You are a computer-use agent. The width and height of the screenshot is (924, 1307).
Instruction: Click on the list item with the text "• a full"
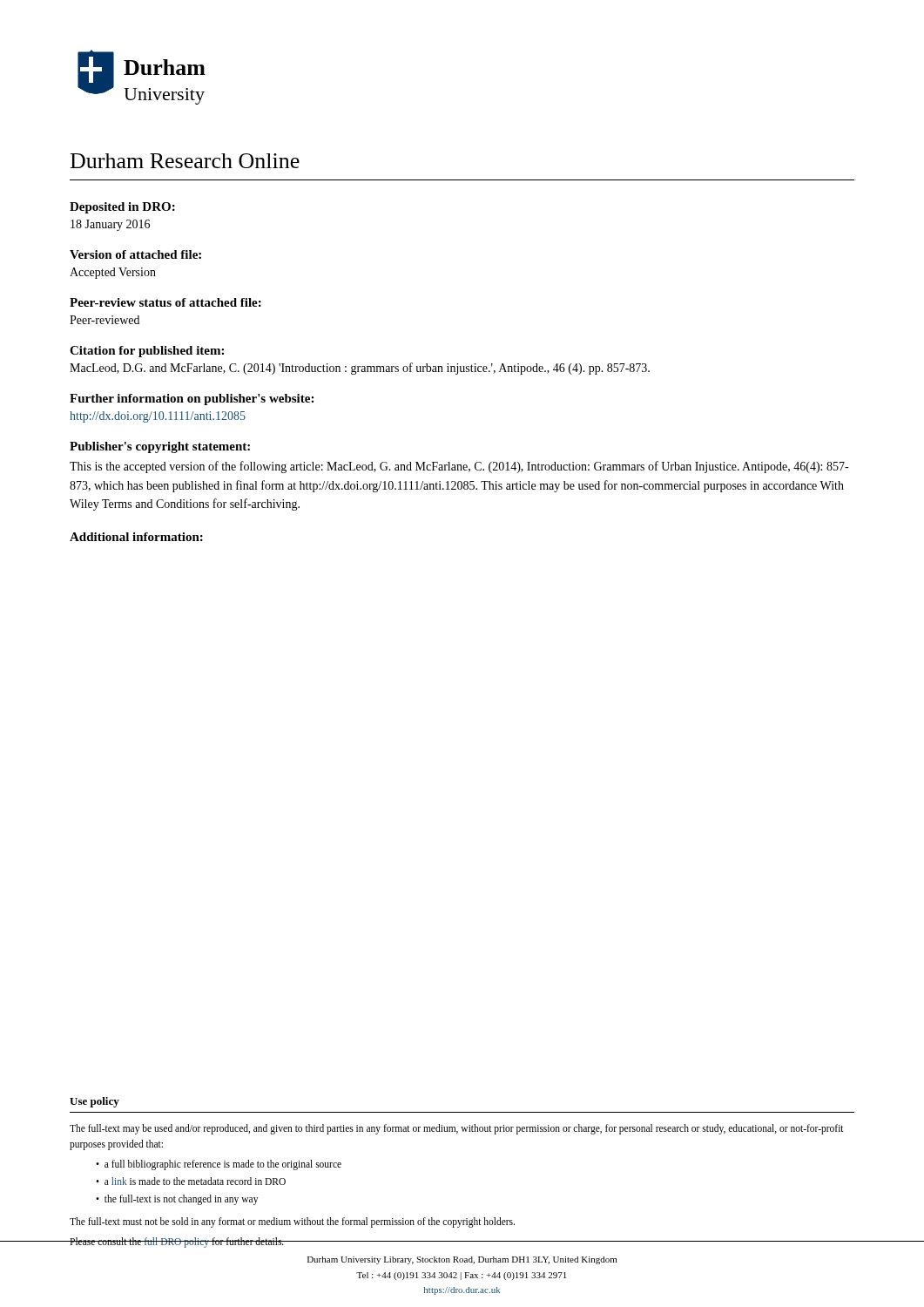tap(219, 1164)
